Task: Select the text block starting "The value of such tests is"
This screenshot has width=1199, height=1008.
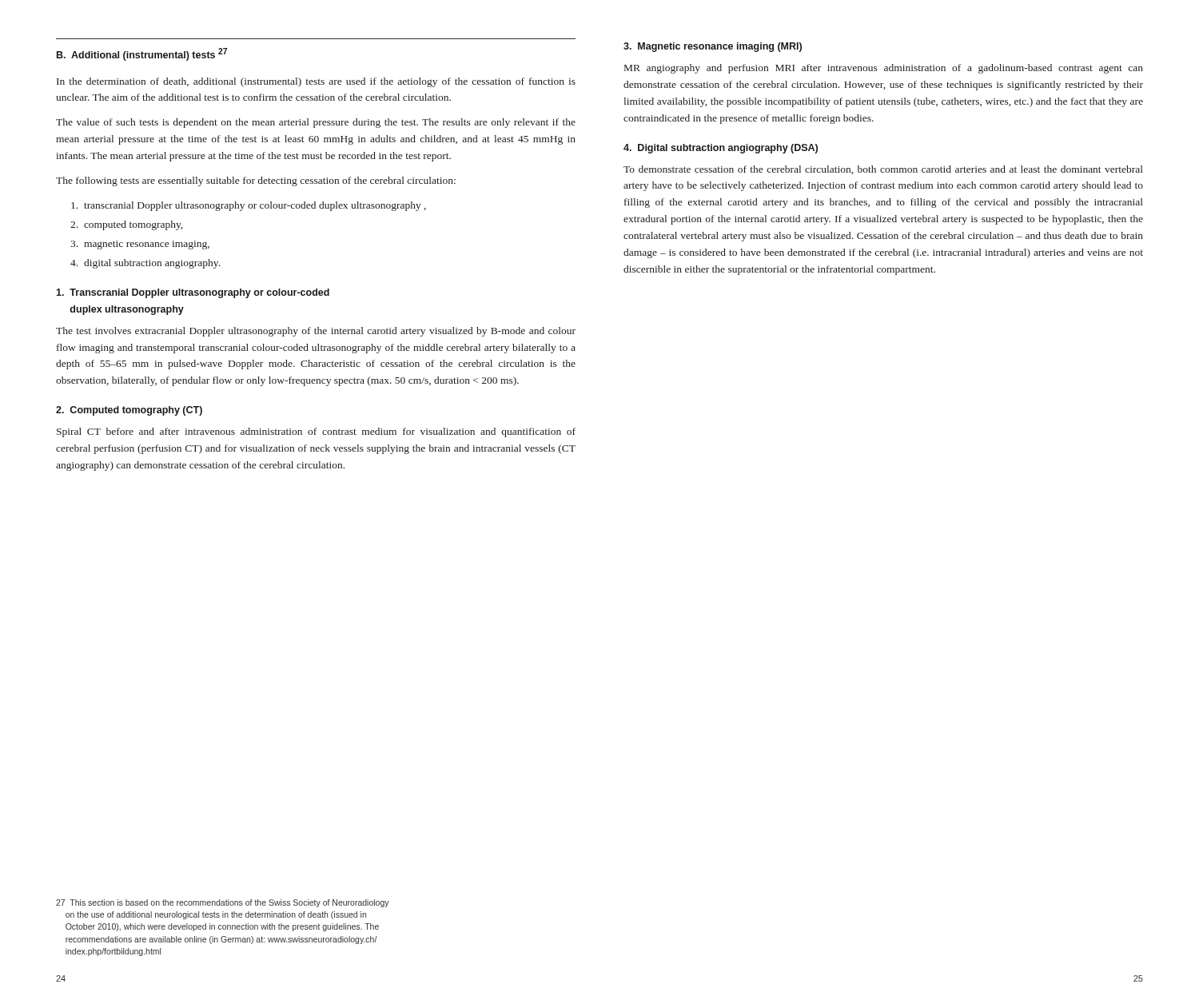Action: 316,139
